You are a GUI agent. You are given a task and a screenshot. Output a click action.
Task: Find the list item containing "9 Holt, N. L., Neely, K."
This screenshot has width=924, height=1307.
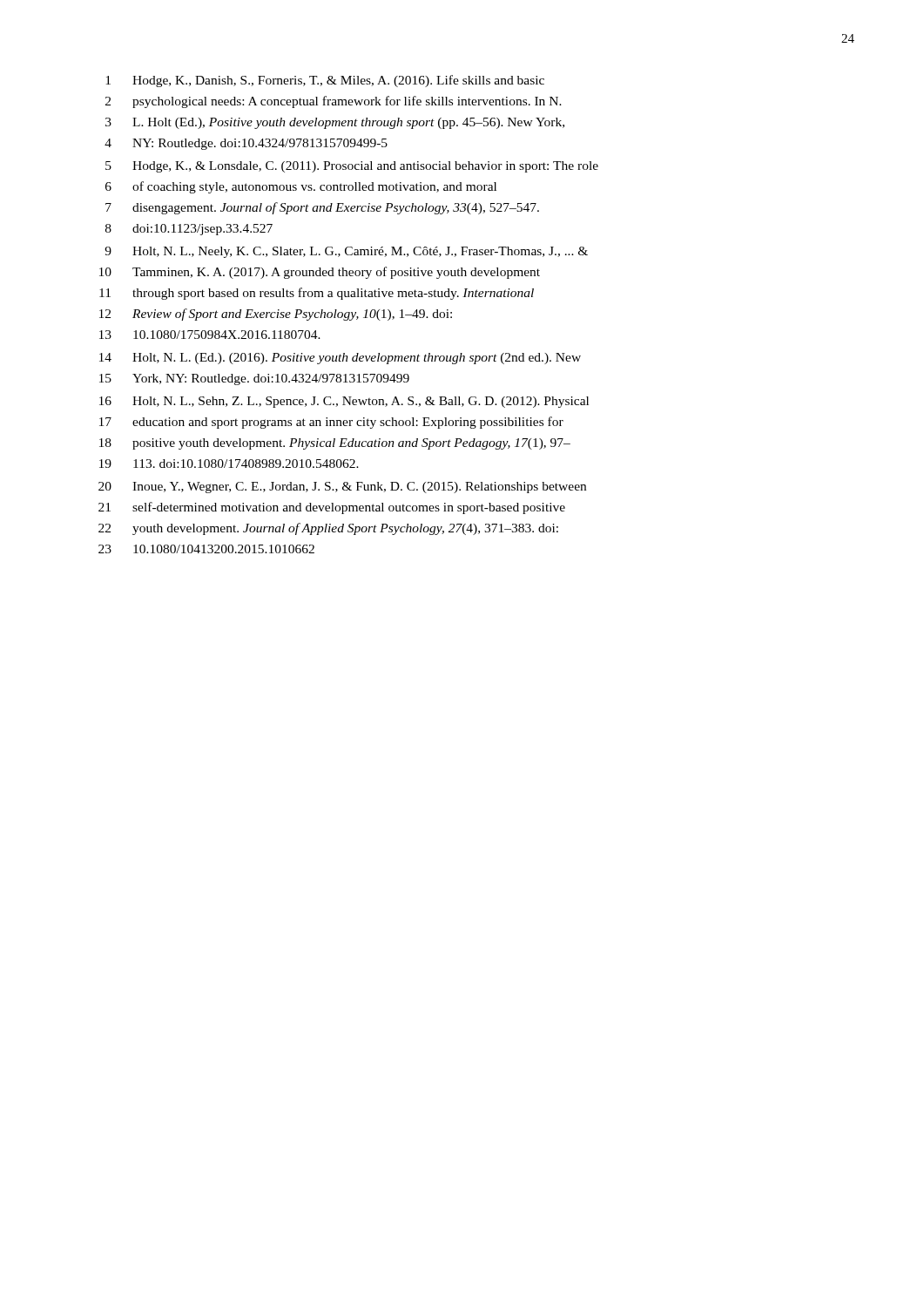(x=462, y=251)
